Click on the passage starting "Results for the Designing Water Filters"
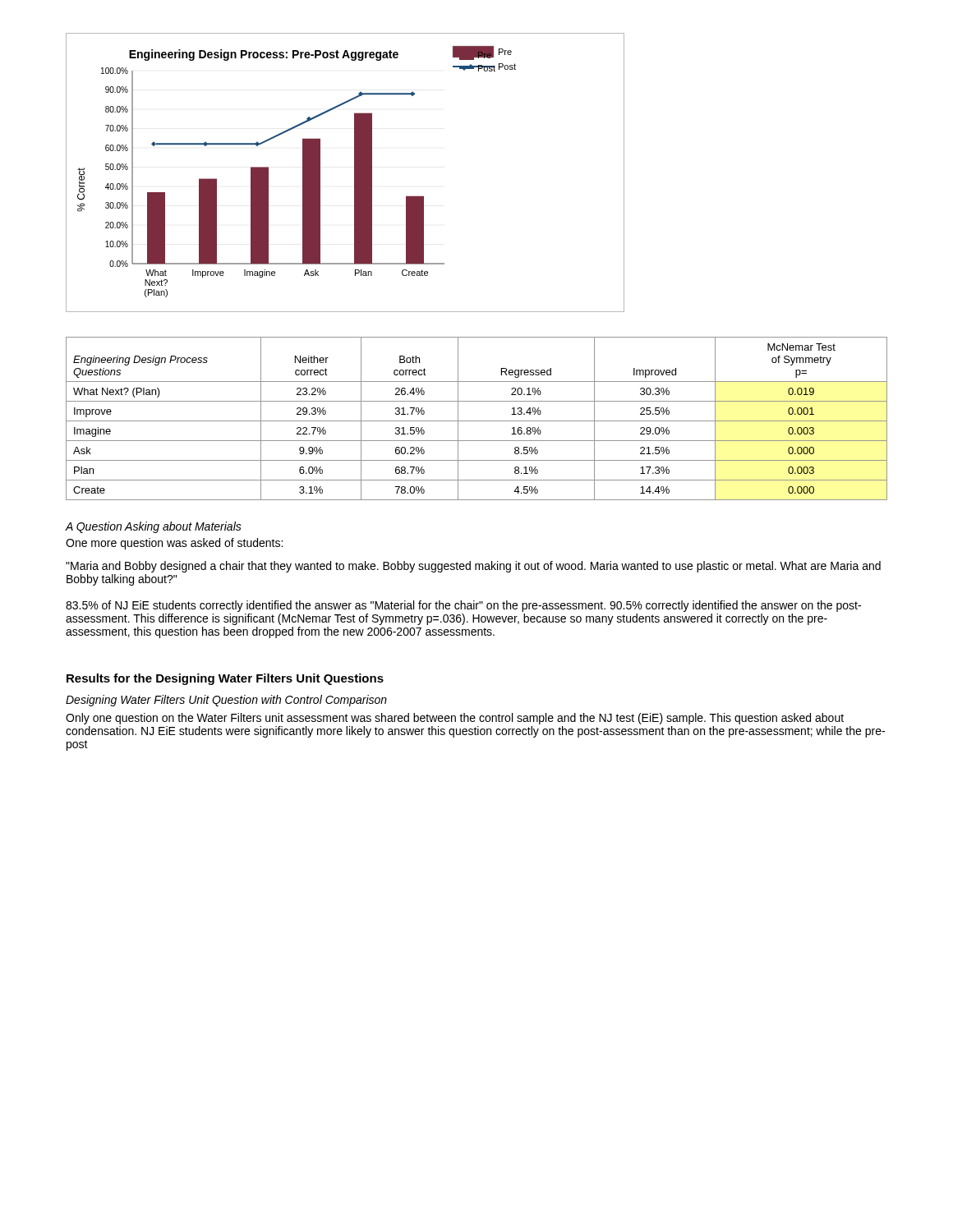This screenshot has height=1232, width=953. click(225, 678)
